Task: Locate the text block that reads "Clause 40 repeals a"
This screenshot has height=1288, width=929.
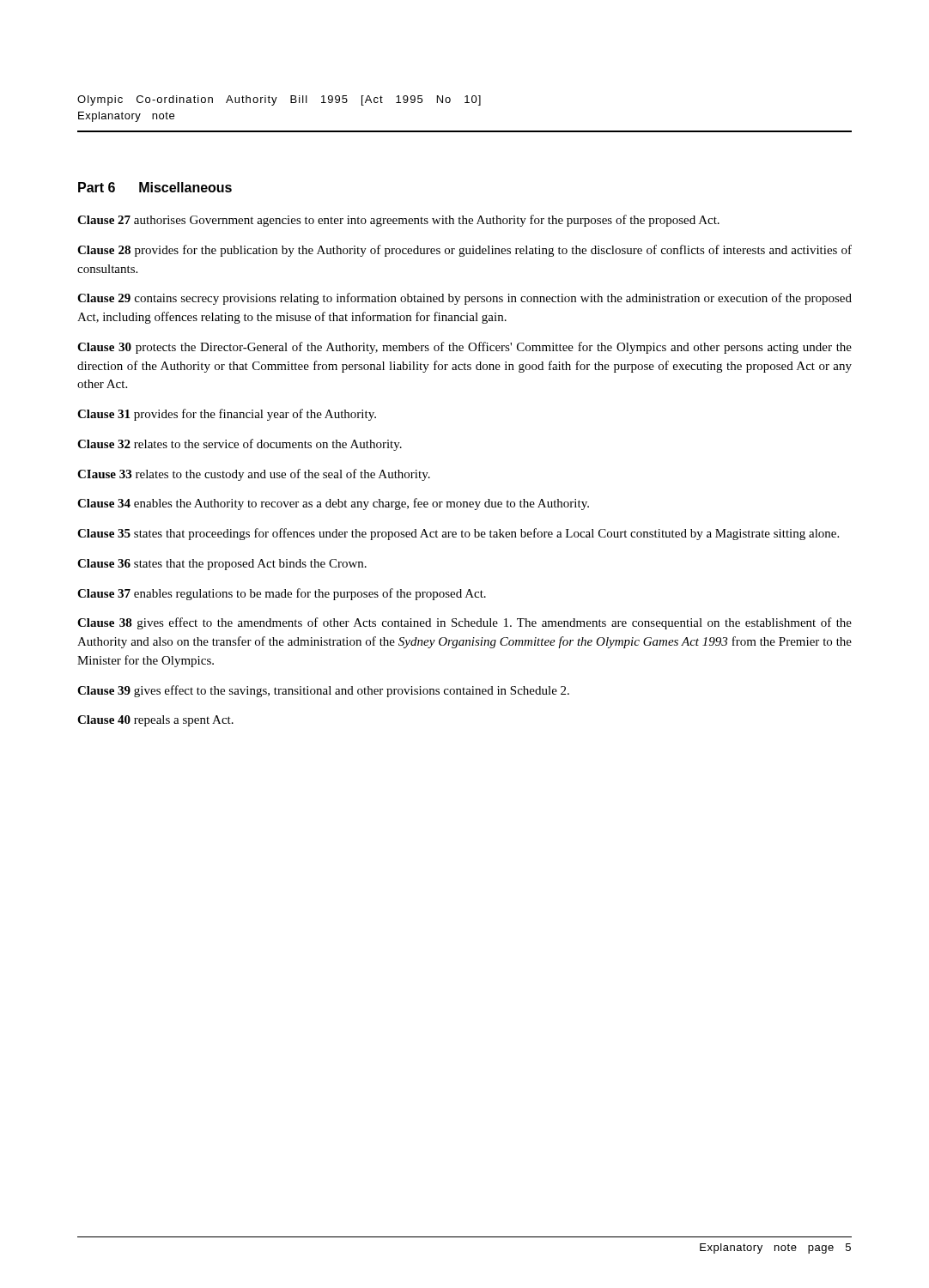Action: point(155,721)
